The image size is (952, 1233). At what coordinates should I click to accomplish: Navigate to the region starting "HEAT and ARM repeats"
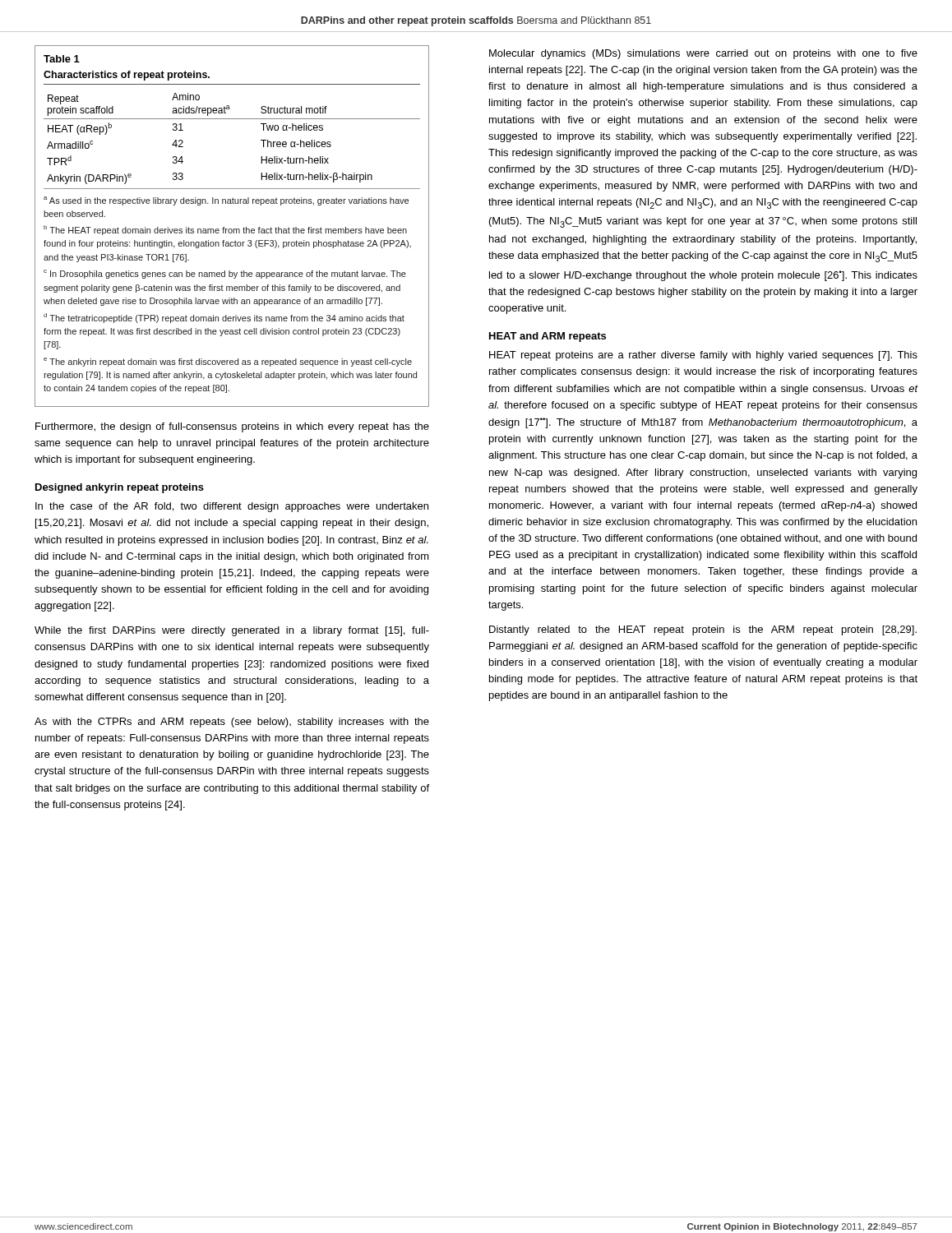tap(547, 336)
